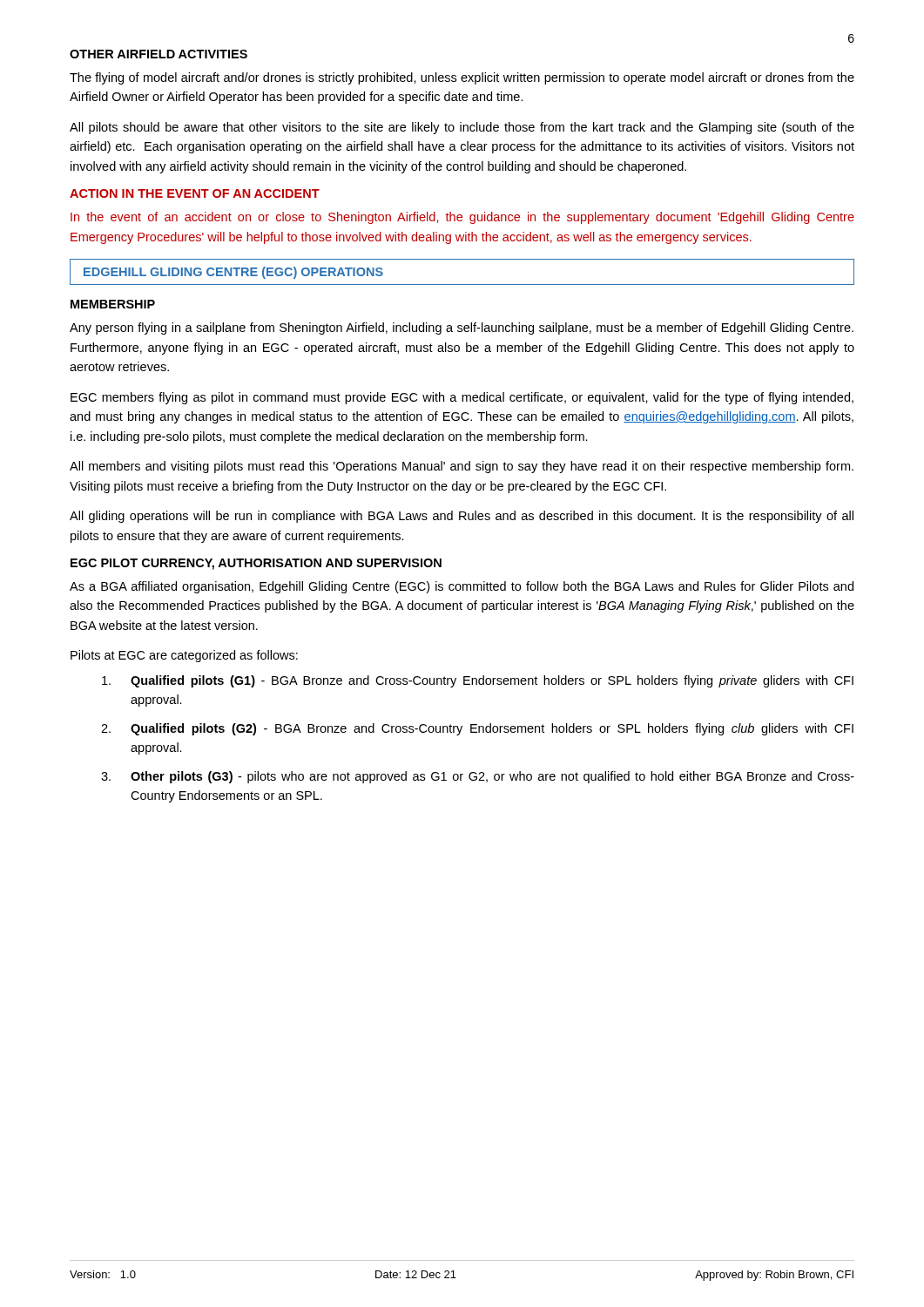
Task: Click on the text block that says "EGC members flying as"
Action: (462, 417)
